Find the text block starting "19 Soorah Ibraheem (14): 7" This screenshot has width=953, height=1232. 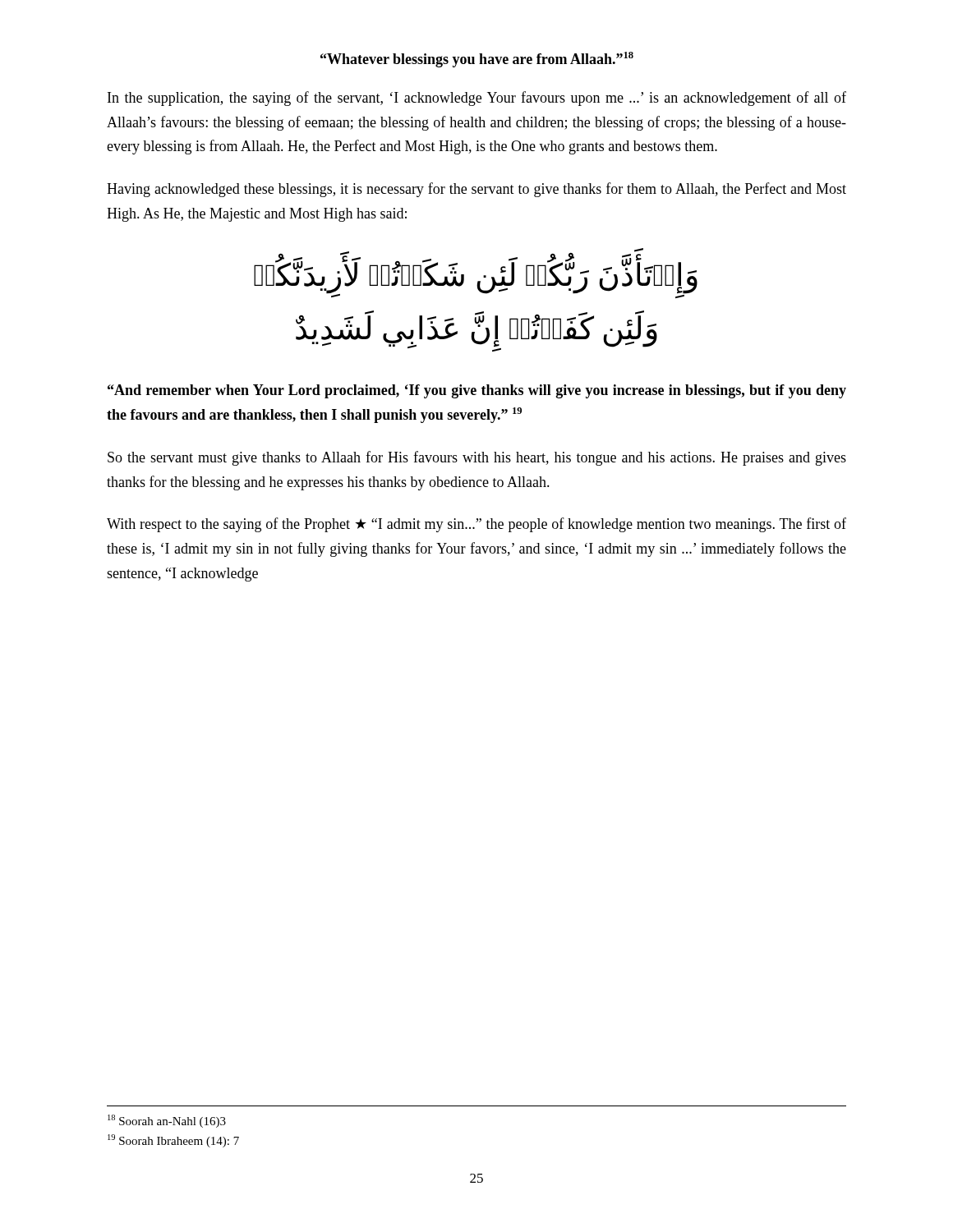(173, 1140)
